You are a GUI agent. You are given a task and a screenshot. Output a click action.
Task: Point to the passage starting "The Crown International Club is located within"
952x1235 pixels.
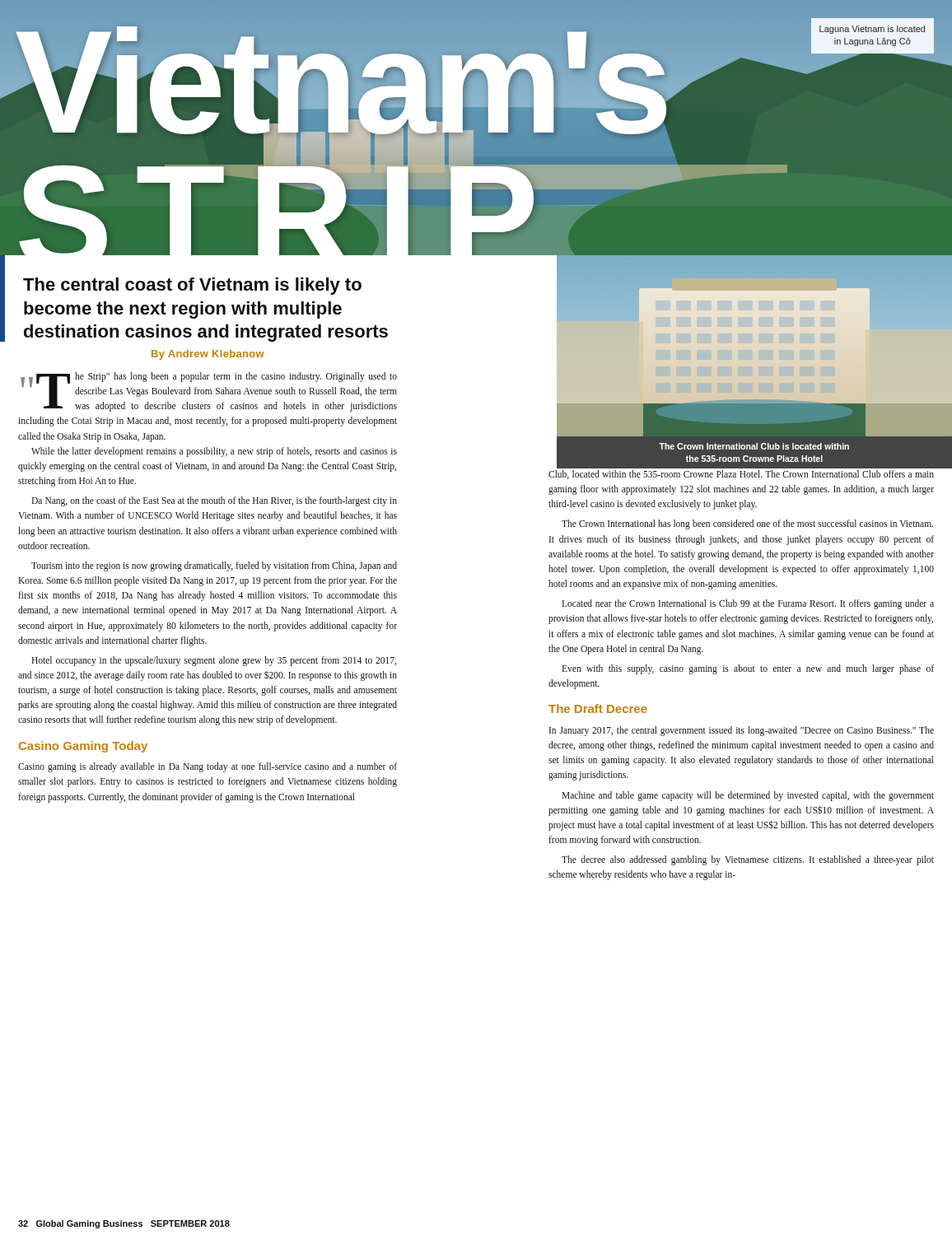point(754,452)
